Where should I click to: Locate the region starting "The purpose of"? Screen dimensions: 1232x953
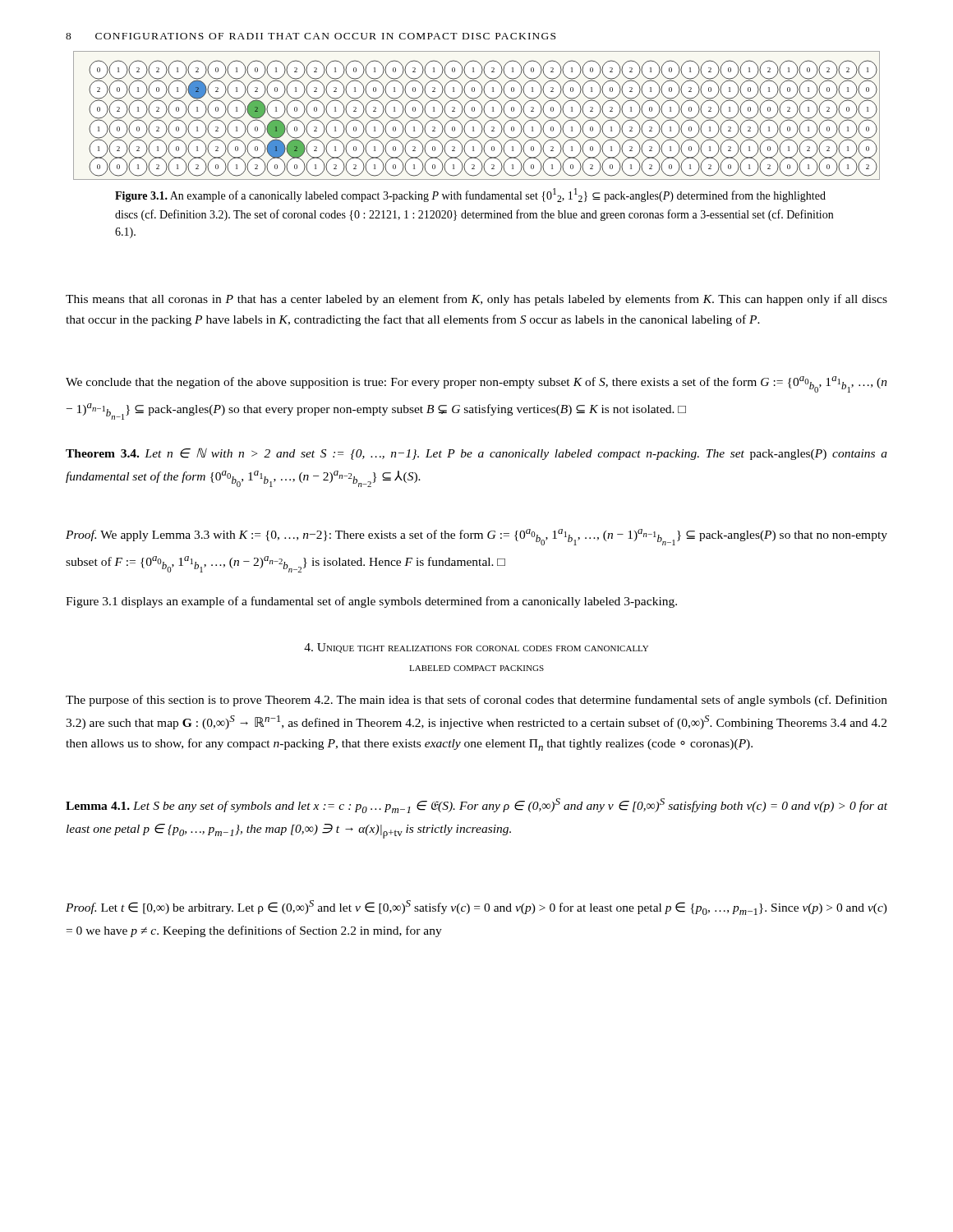click(x=476, y=723)
